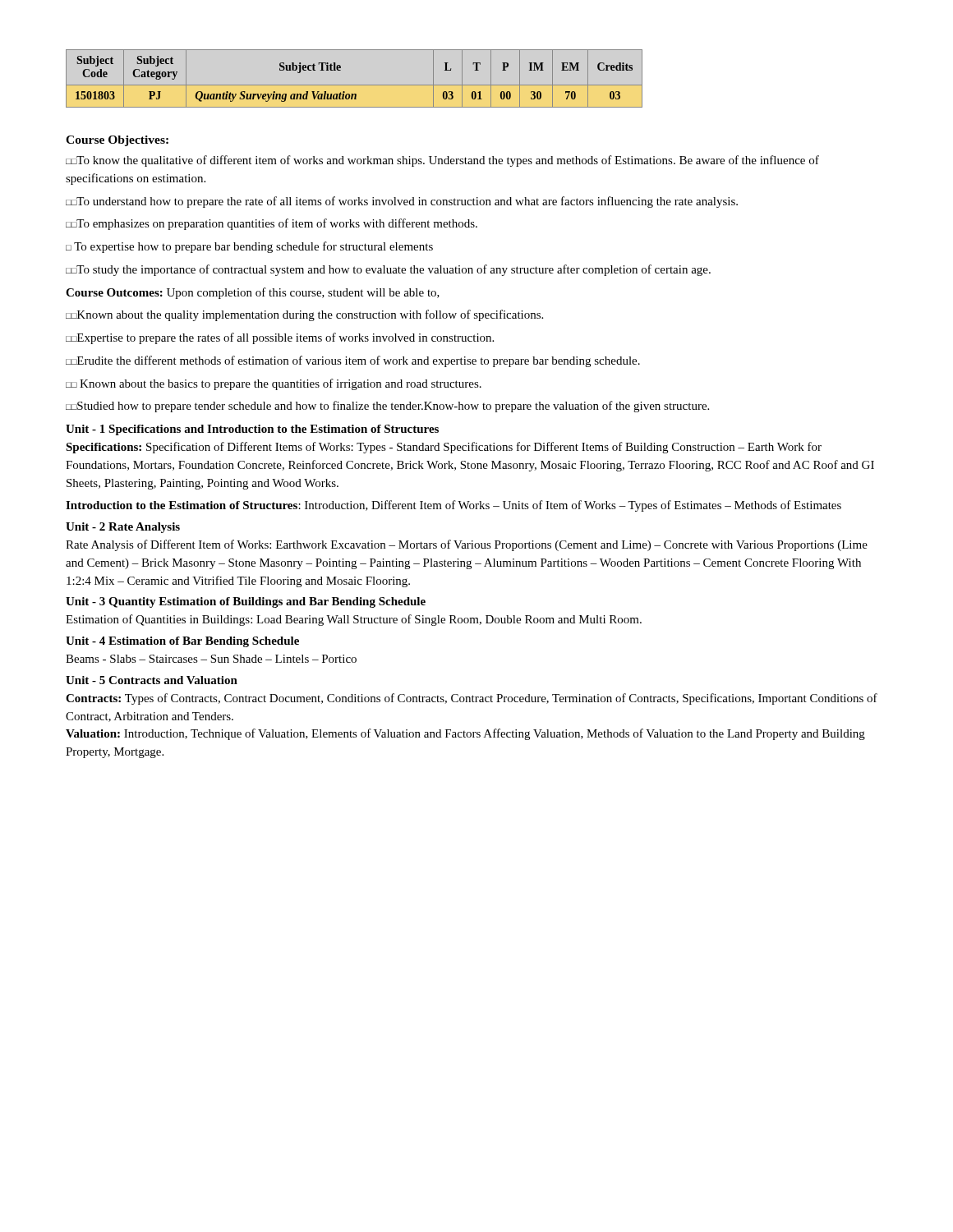Select the text block starting "Rate Analysis of Different Item of Works: Earthwork"

pyautogui.click(x=467, y=562)
